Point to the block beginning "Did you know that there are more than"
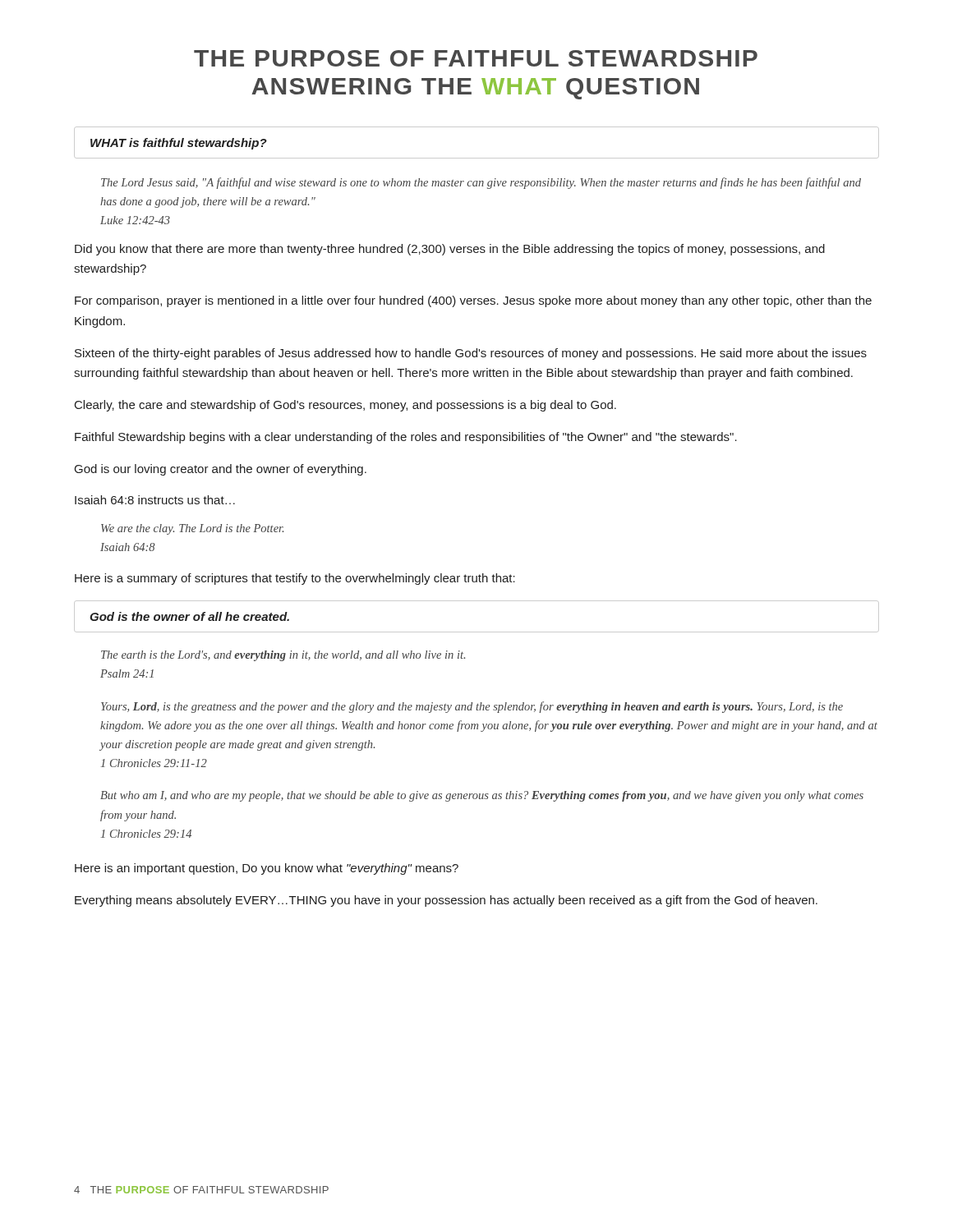Viewport: 953px width, 1232px height. point(450,258)
